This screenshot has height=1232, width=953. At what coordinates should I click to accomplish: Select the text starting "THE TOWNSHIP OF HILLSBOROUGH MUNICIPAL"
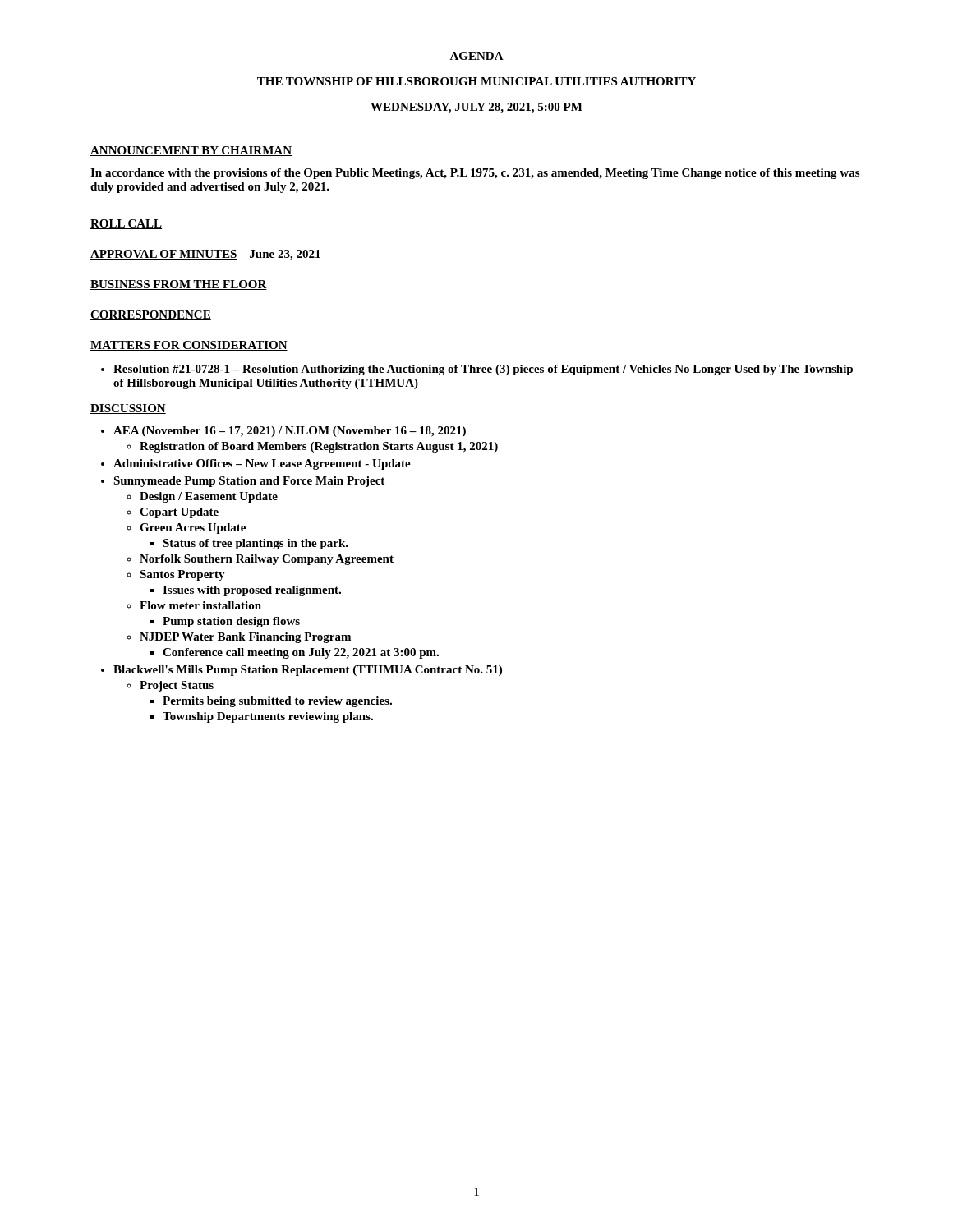pyautogui.click(x=476, y=81)
